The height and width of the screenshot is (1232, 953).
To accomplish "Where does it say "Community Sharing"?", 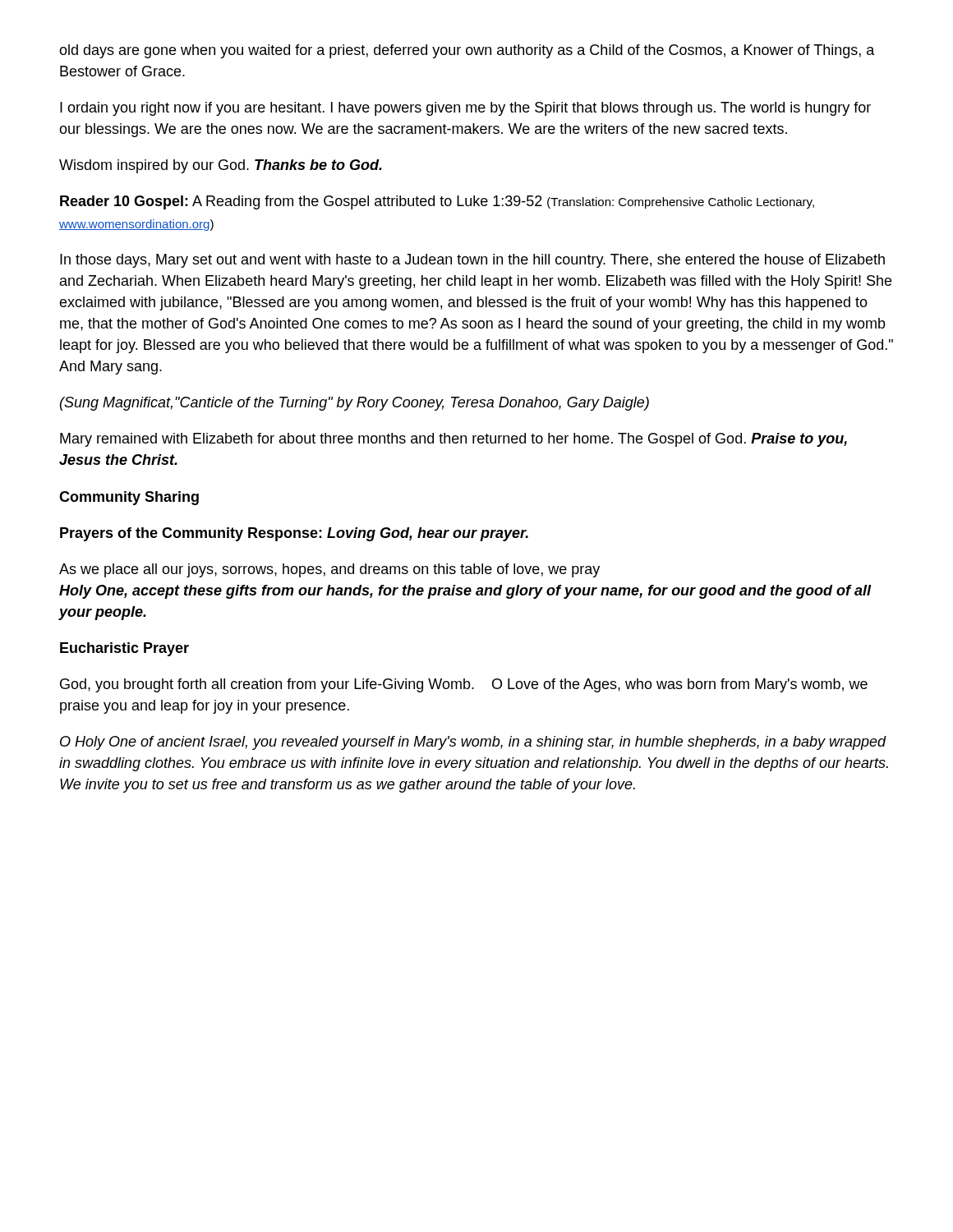I will pyautogui.click(x=129, y=496).
